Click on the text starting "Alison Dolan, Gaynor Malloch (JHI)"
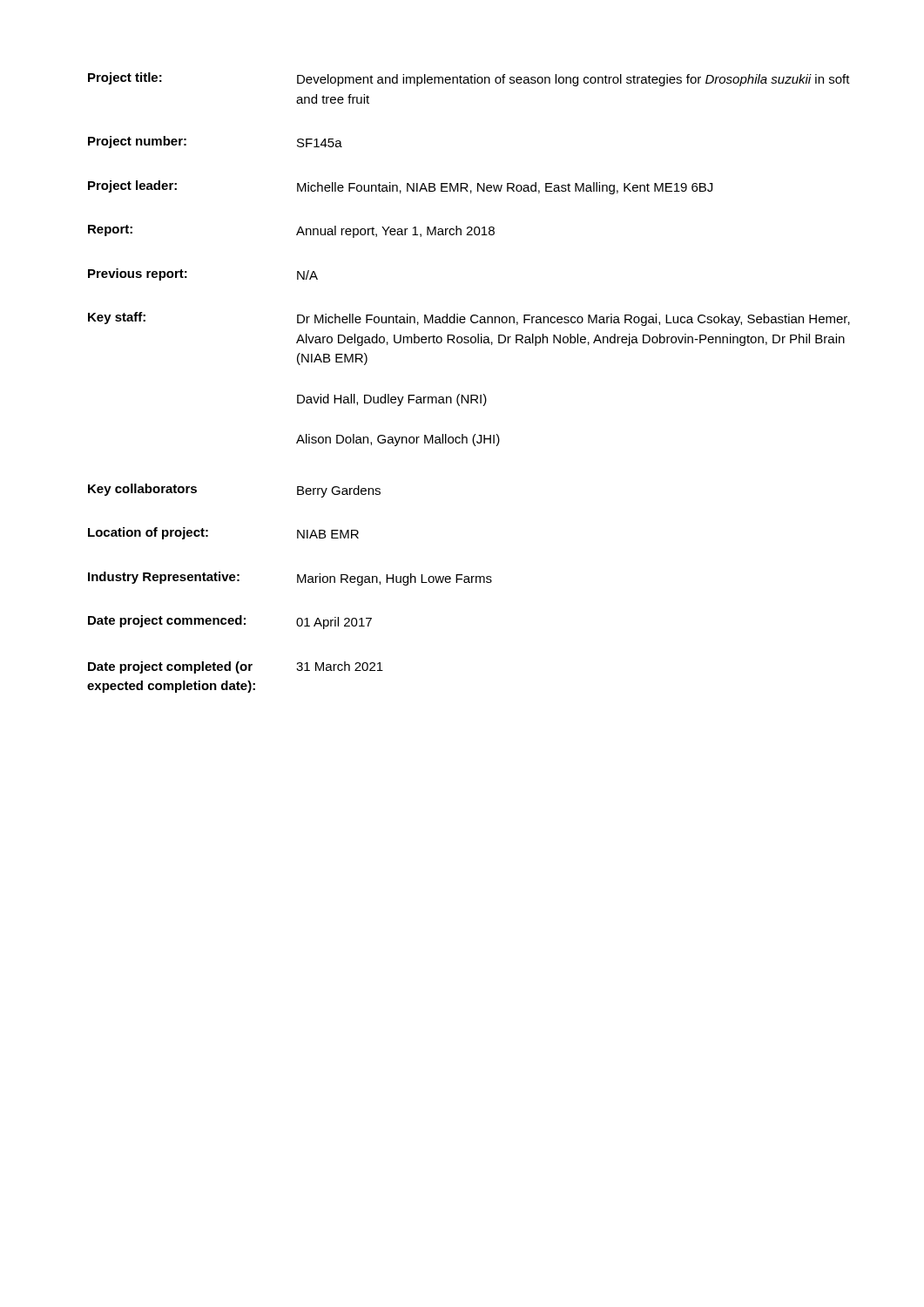924x1307 pixels. (x=470, y=439)
